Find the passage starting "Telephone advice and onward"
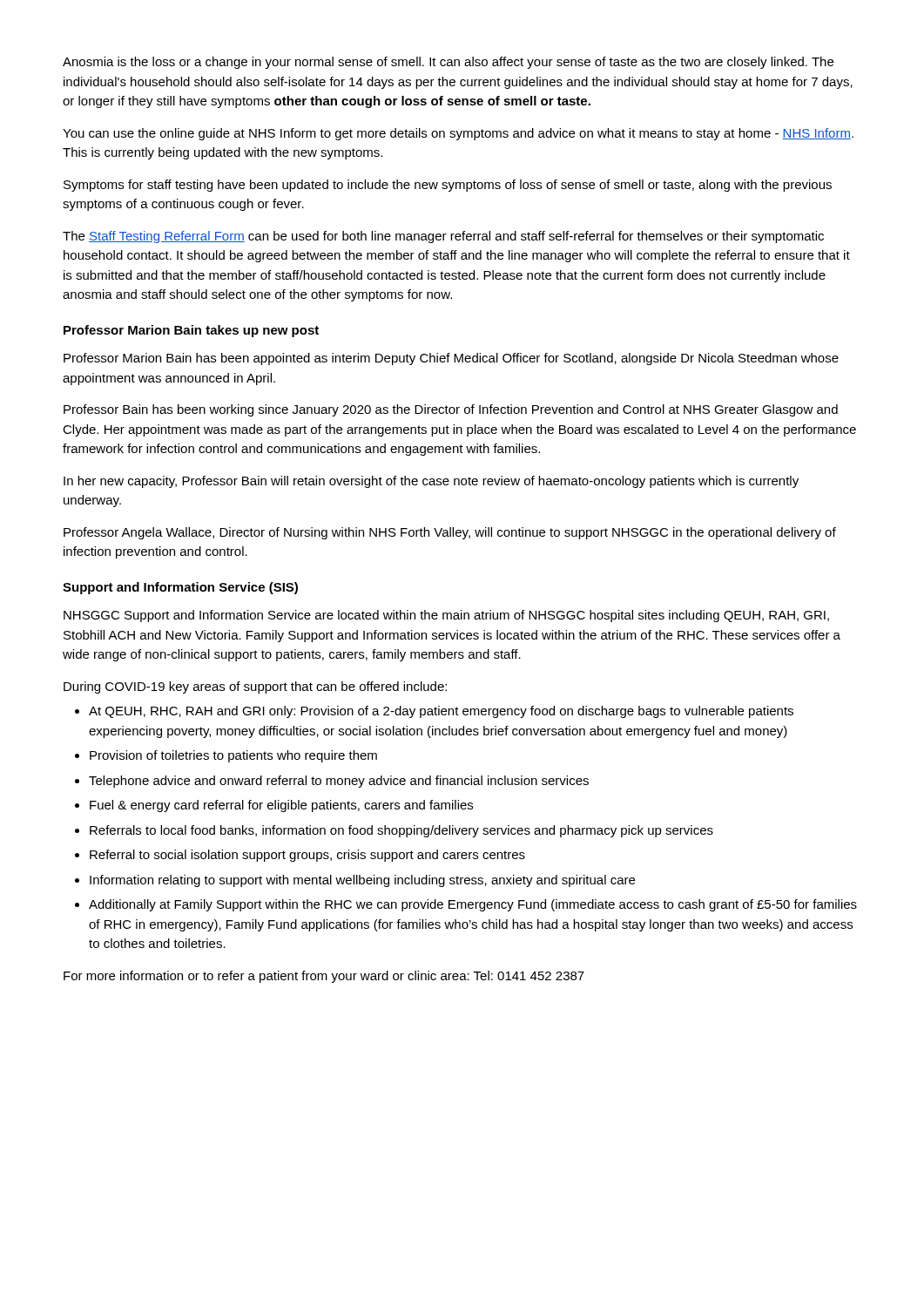This screenshot has width=924, height=1307. click(x=339, y=780)
